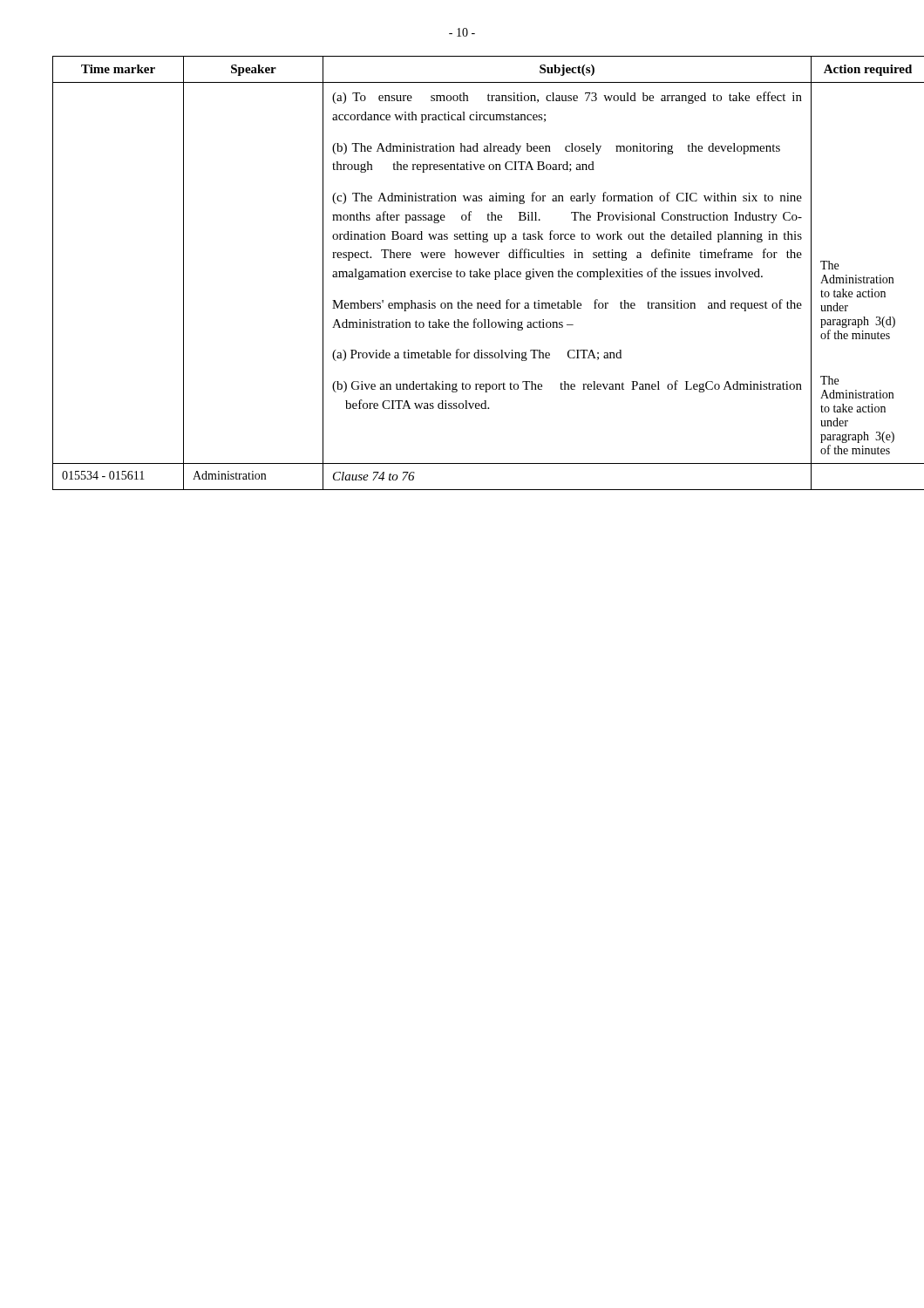This screenshot has height=1308, width=924.
Task: Select the table that reads "Time marker"
Action: [x=462, y=273]
